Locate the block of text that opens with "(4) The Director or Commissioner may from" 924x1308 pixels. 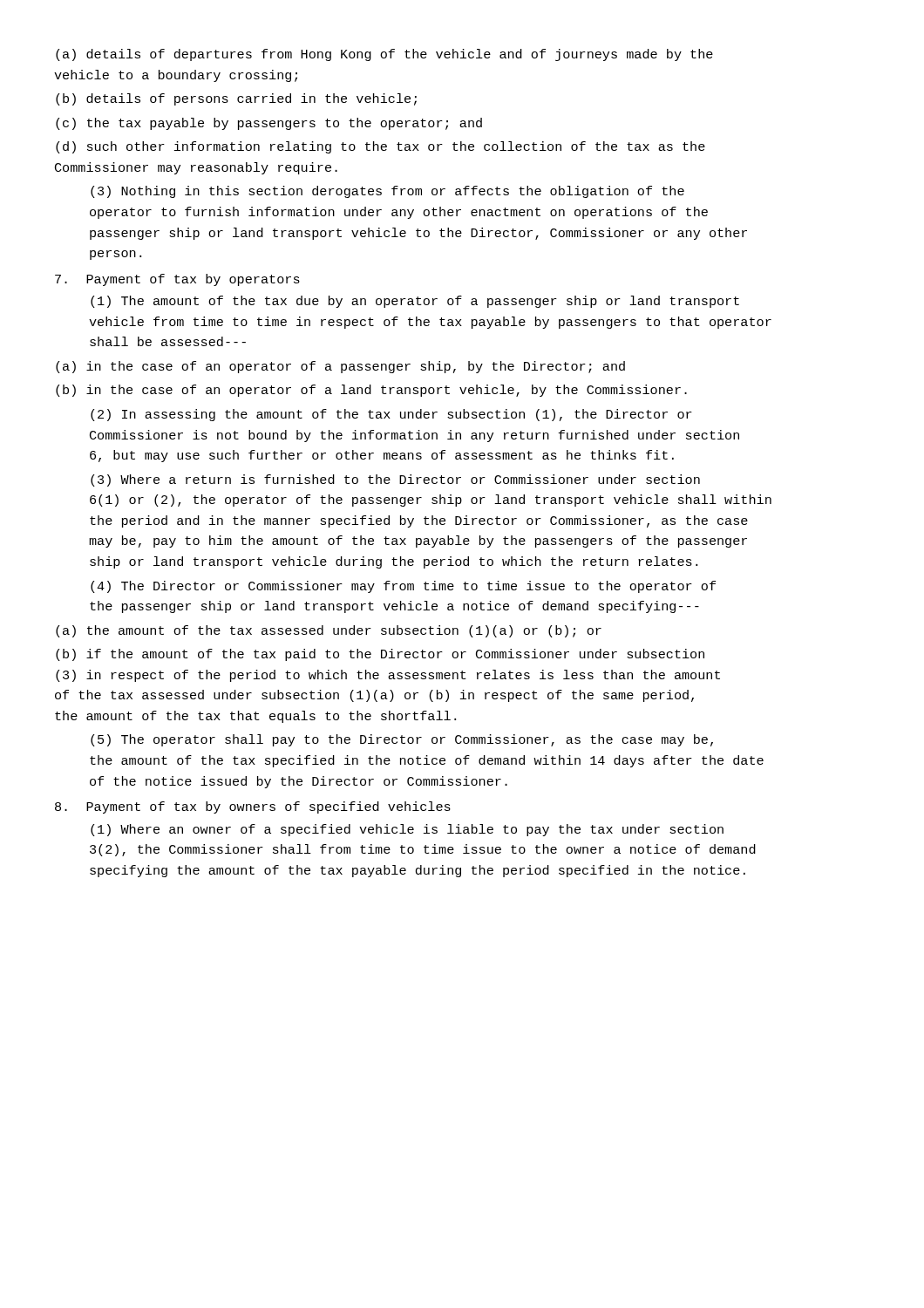403,597
